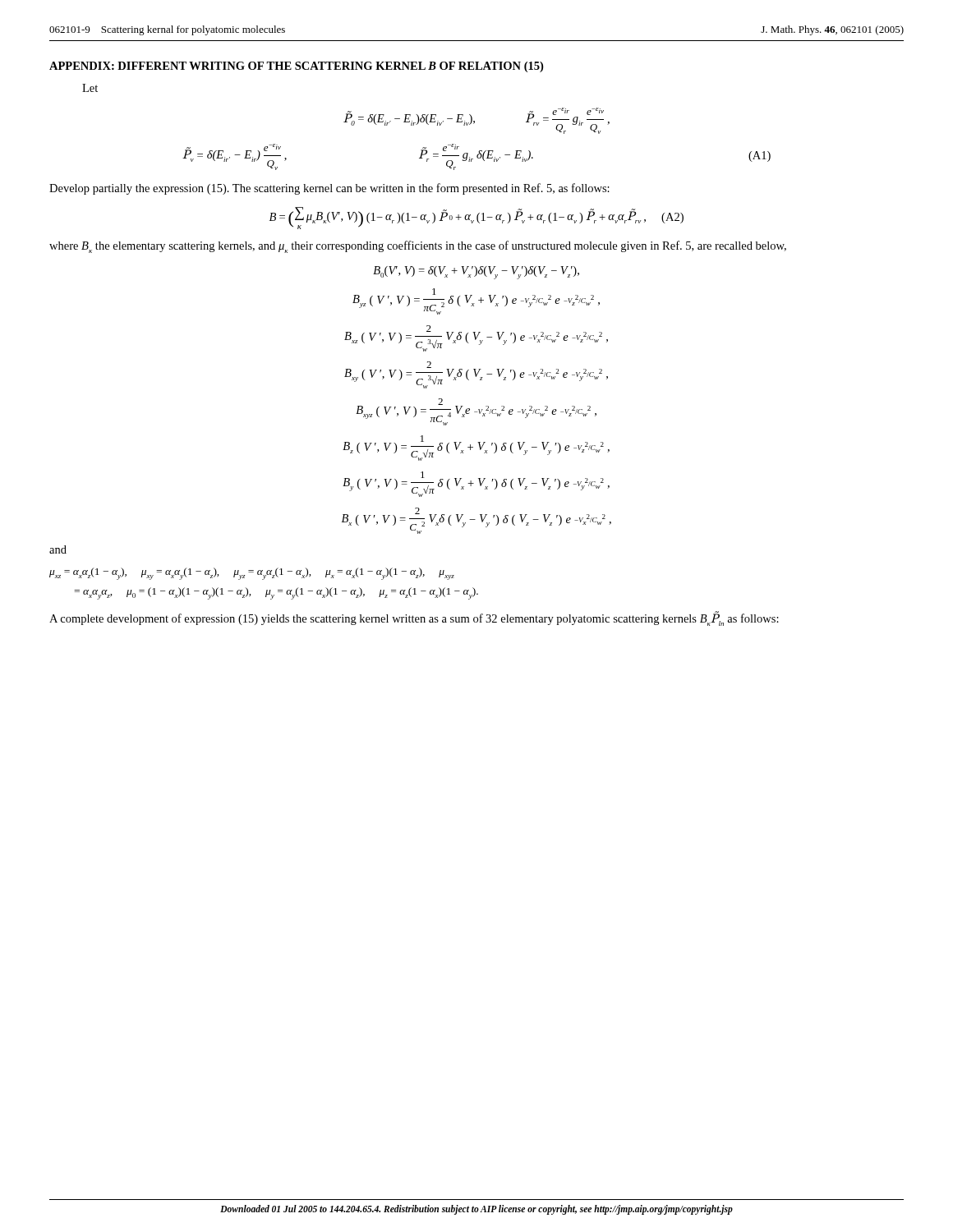Point to the formula beginning "B = ( ∑"
Viewport: 953px width, 1232px height.
(x=476, y=218)
